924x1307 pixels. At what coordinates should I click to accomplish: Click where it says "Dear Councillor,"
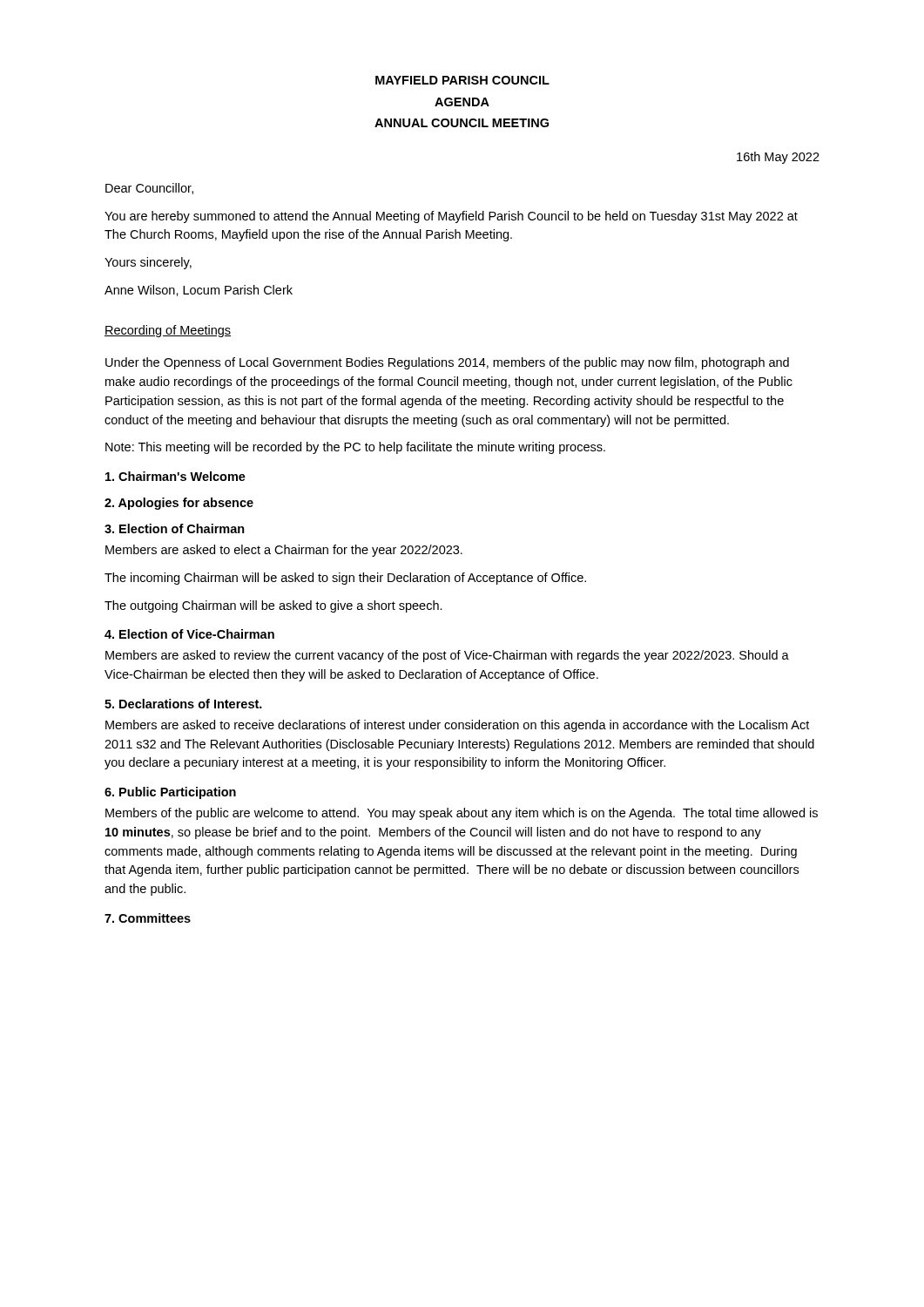pos(149,188)
